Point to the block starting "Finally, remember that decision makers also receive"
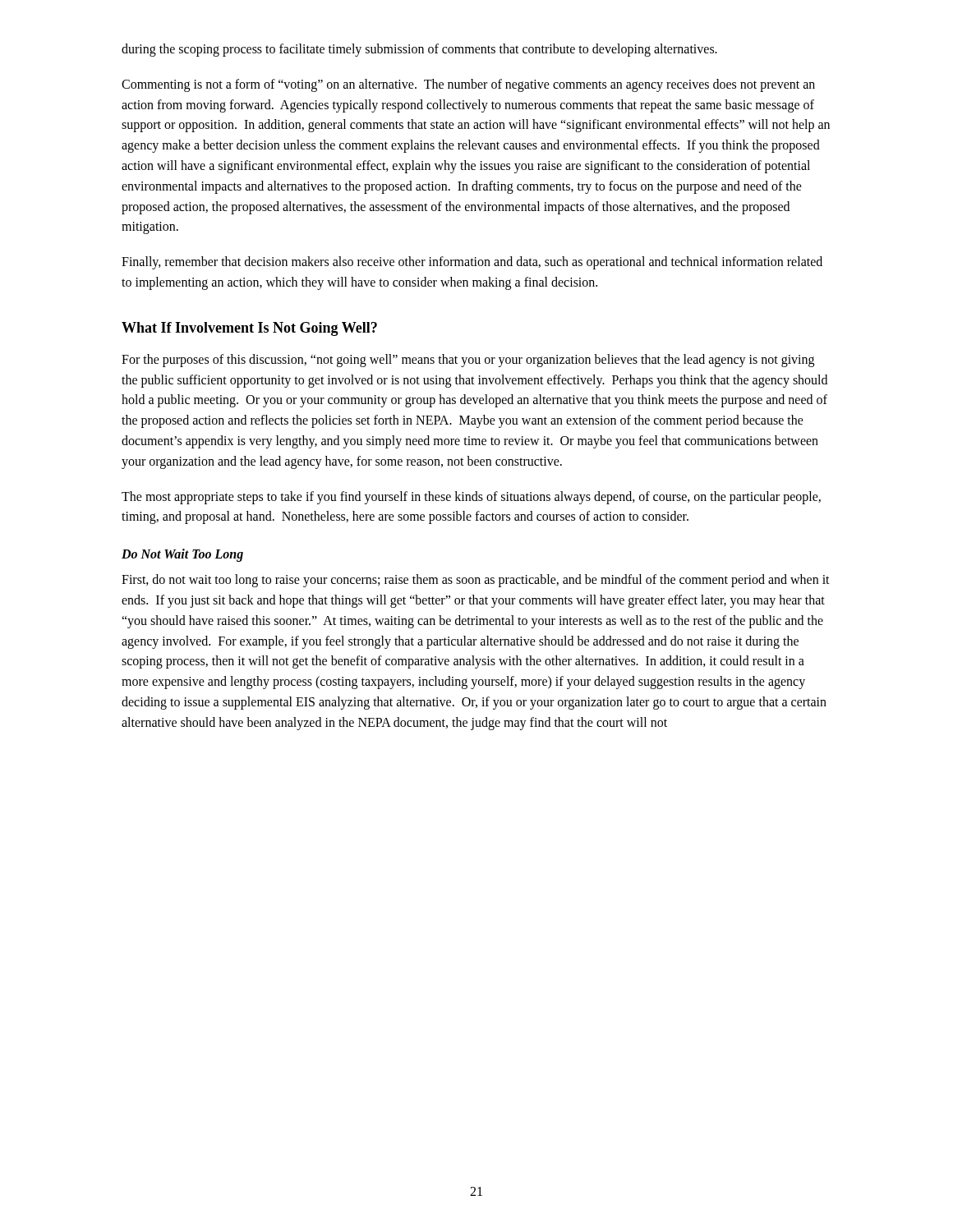 472,272
